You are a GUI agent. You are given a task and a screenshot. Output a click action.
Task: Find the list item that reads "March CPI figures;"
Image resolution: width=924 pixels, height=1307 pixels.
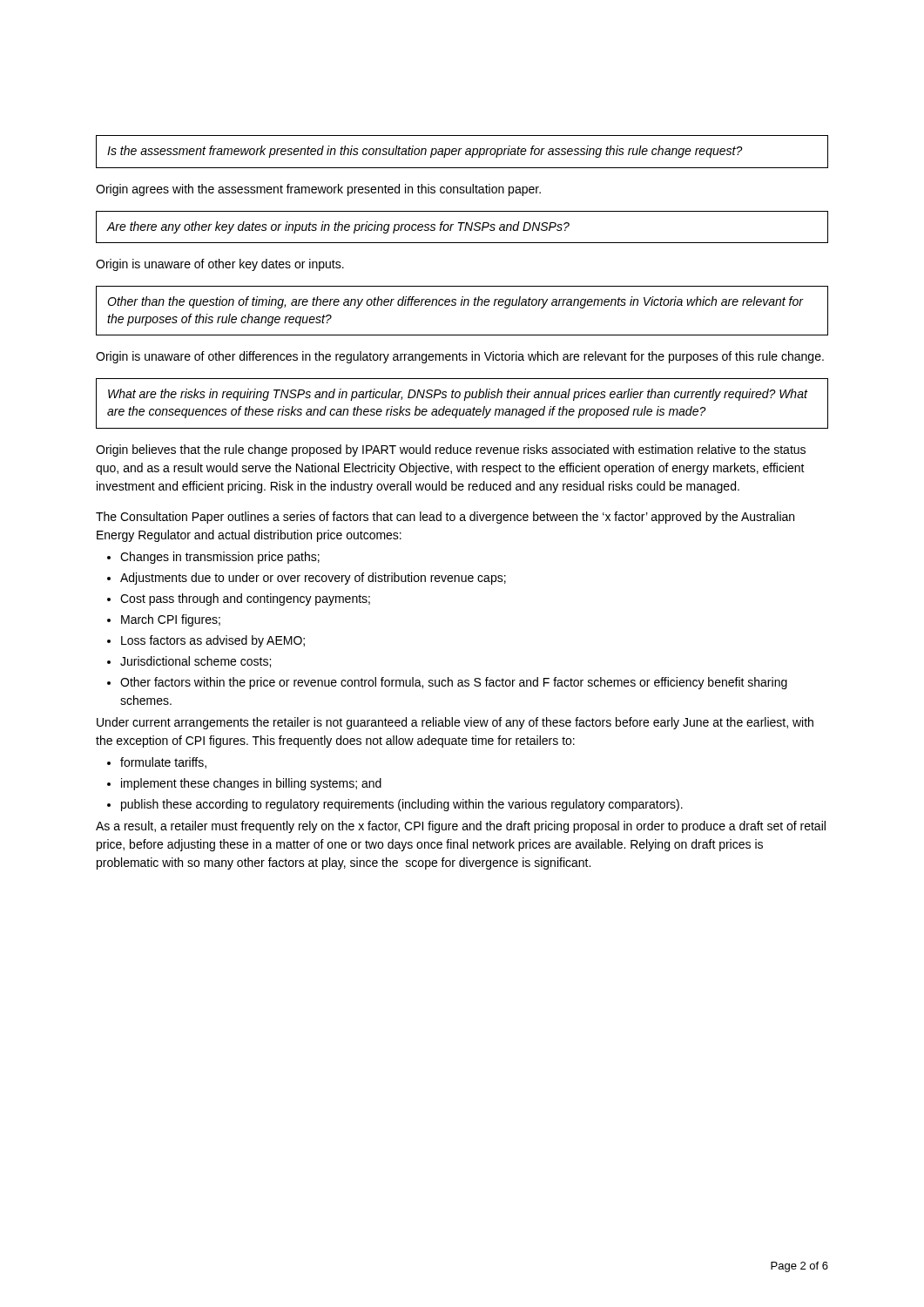click(171, 619)
